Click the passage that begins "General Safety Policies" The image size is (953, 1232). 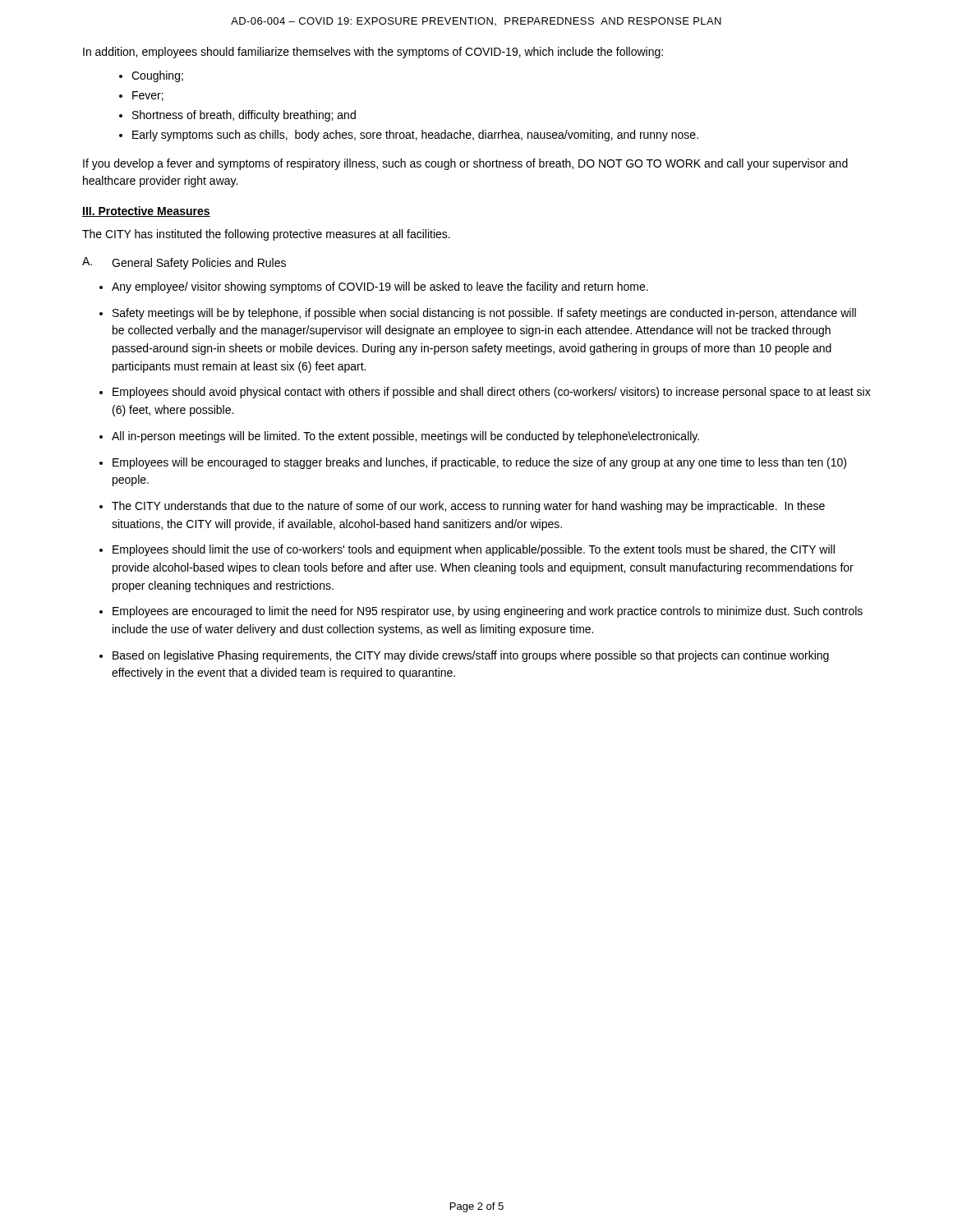(199, 263)
